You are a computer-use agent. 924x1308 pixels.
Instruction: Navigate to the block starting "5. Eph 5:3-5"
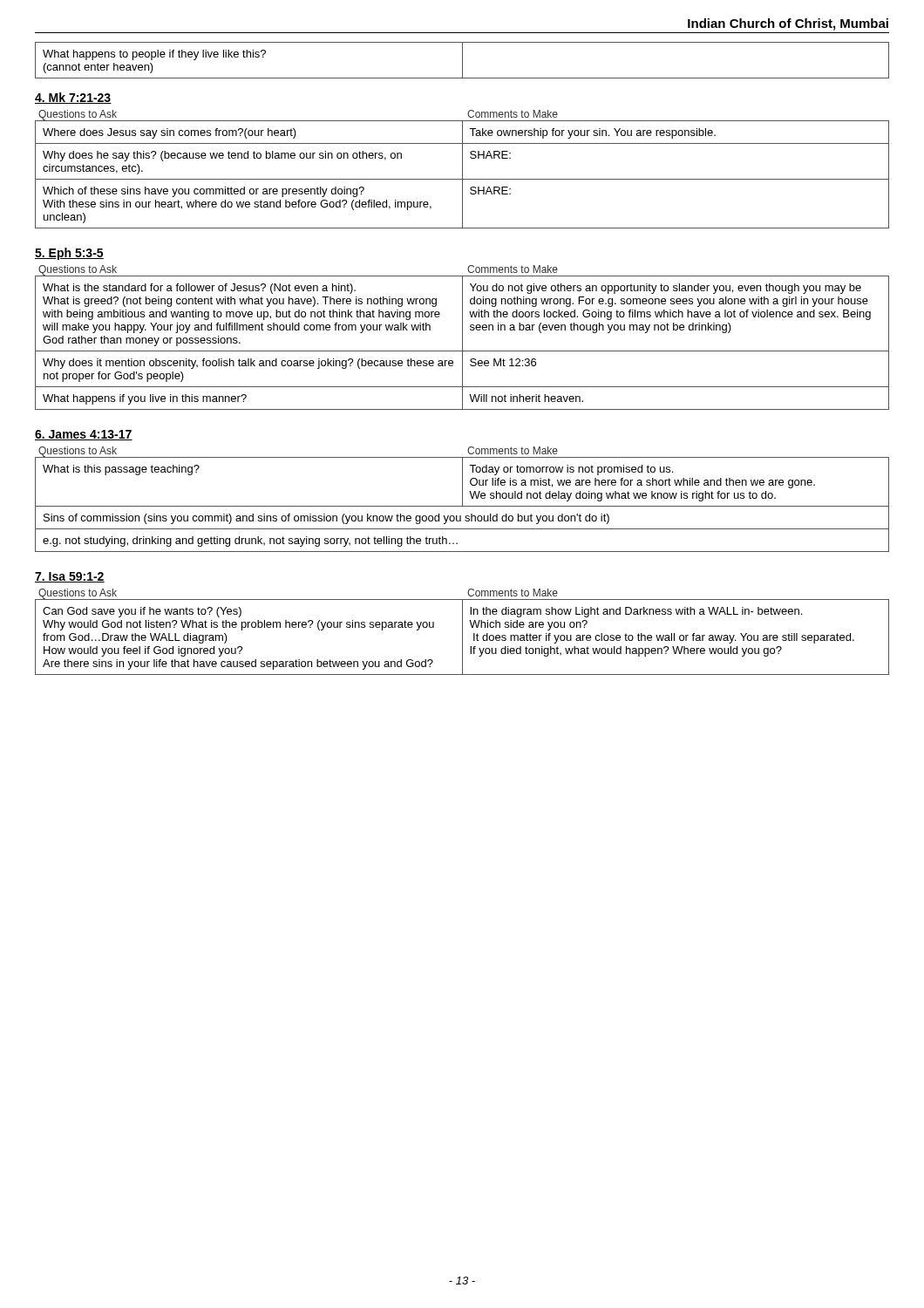click(x=69, y=253)
